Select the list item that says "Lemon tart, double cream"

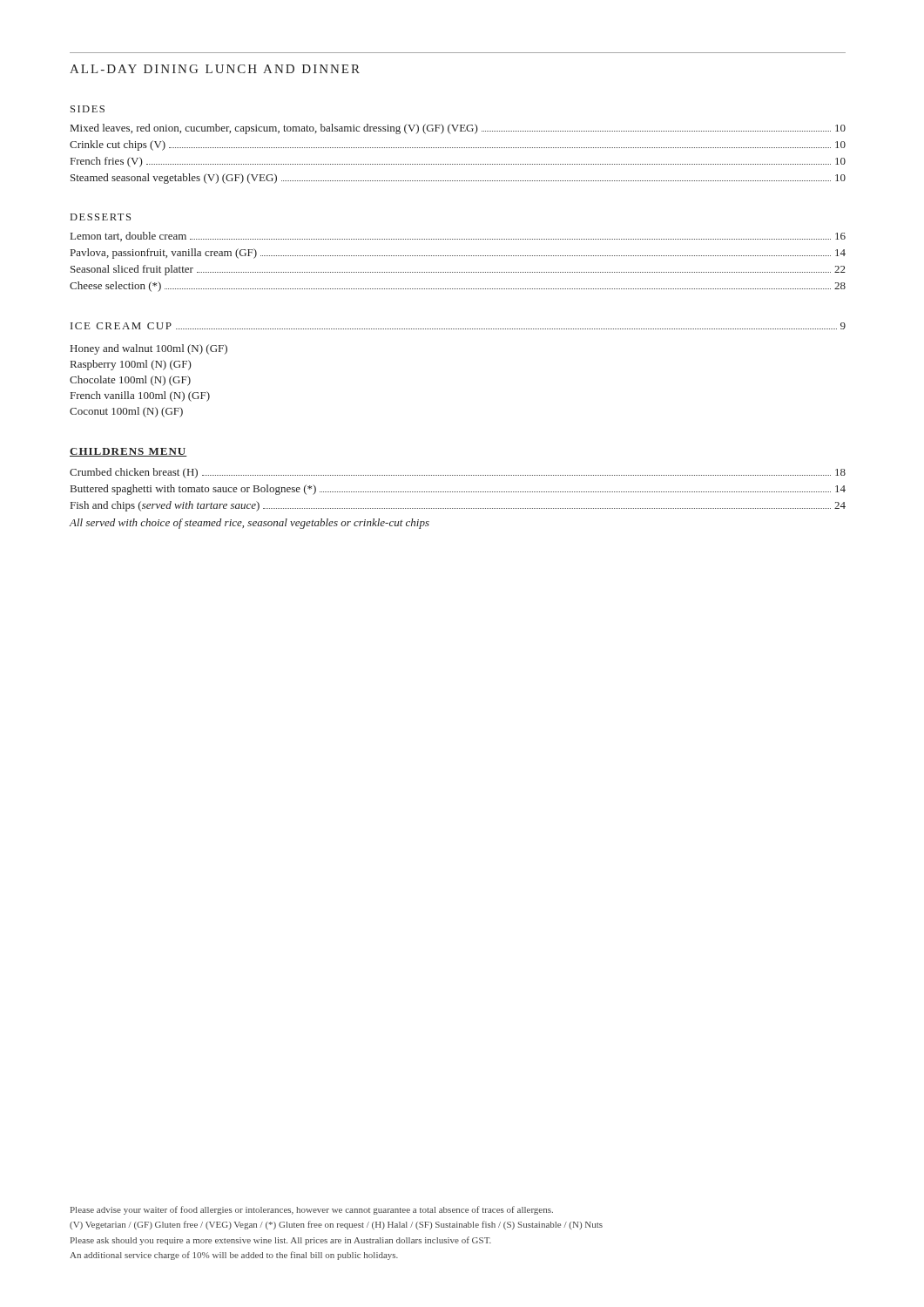(458, 236)
